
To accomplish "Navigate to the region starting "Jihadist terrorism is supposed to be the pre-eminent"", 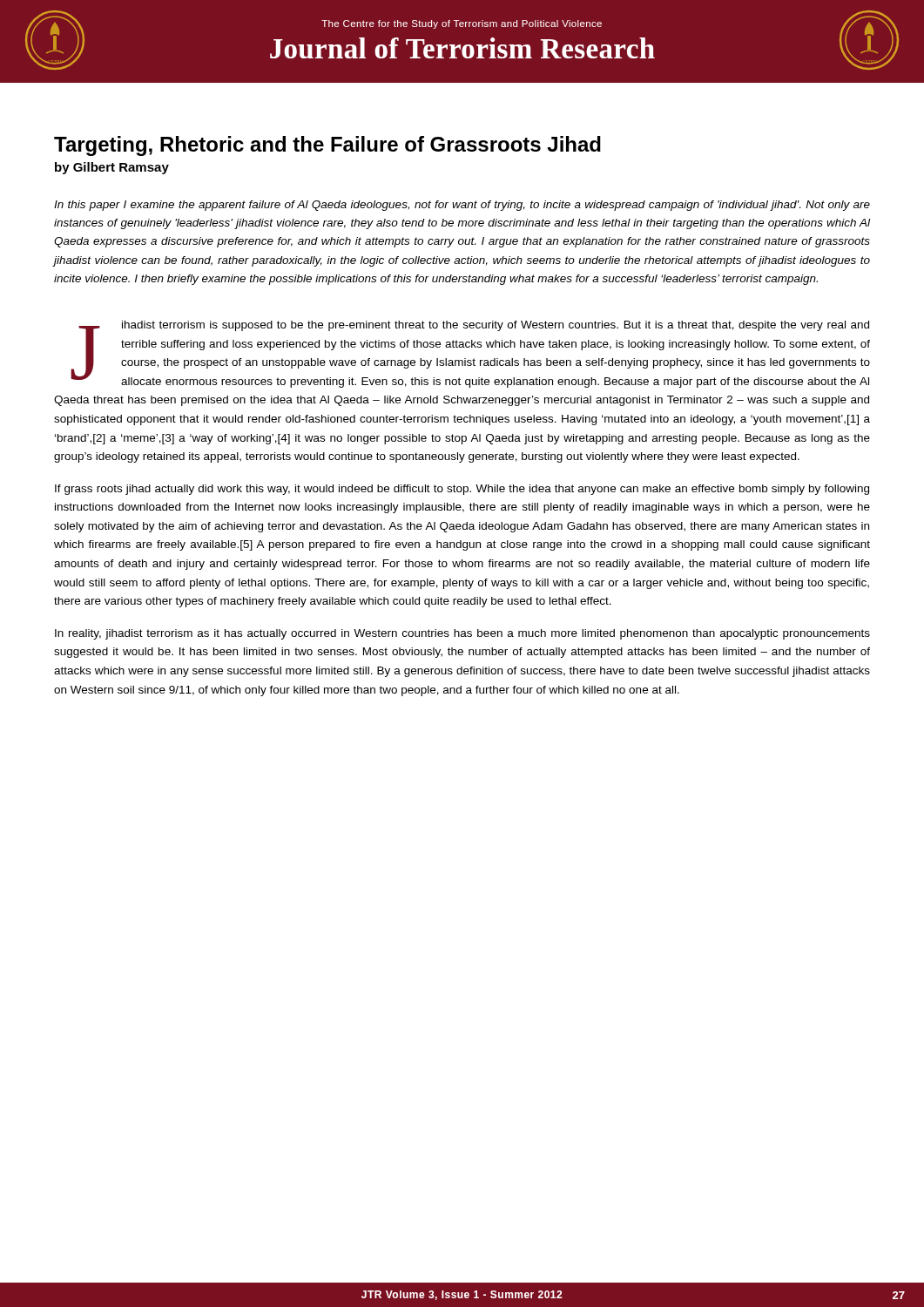I will pyautogui.click(x=462, y=389).
